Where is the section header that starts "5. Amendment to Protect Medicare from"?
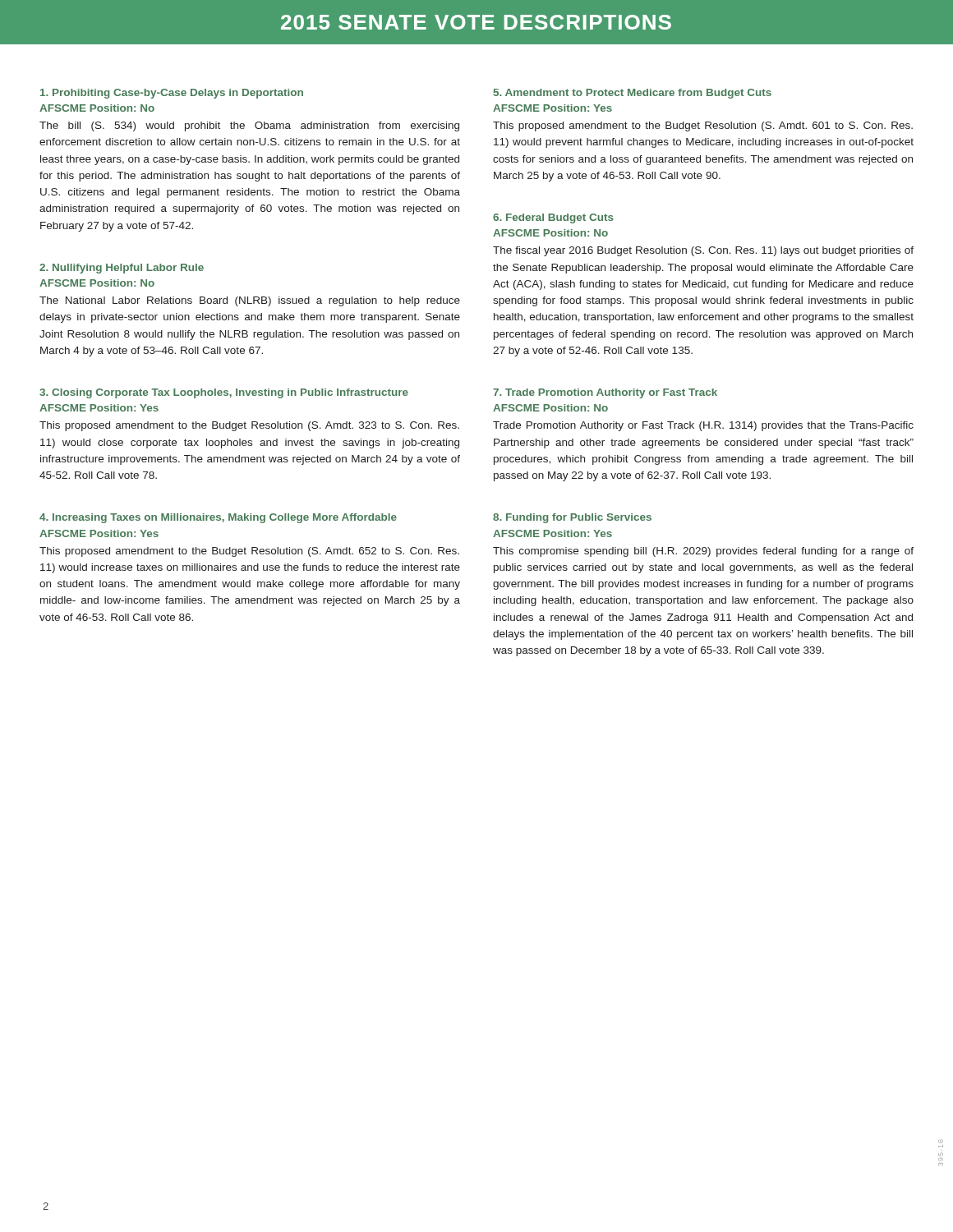 pyautogui.click(x=632, y=92)
